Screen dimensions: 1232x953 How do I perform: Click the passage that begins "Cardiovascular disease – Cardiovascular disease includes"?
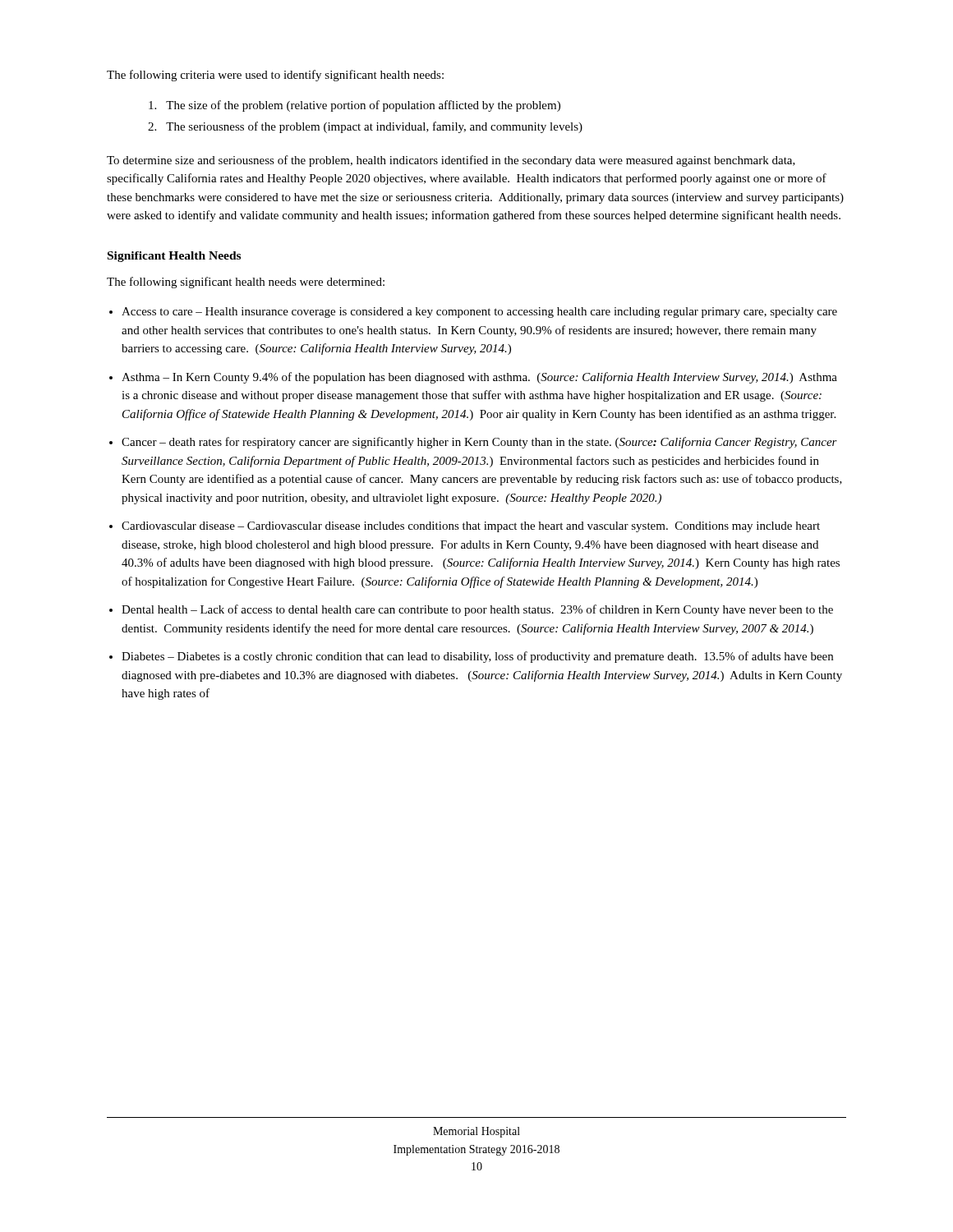pos(481,553)
